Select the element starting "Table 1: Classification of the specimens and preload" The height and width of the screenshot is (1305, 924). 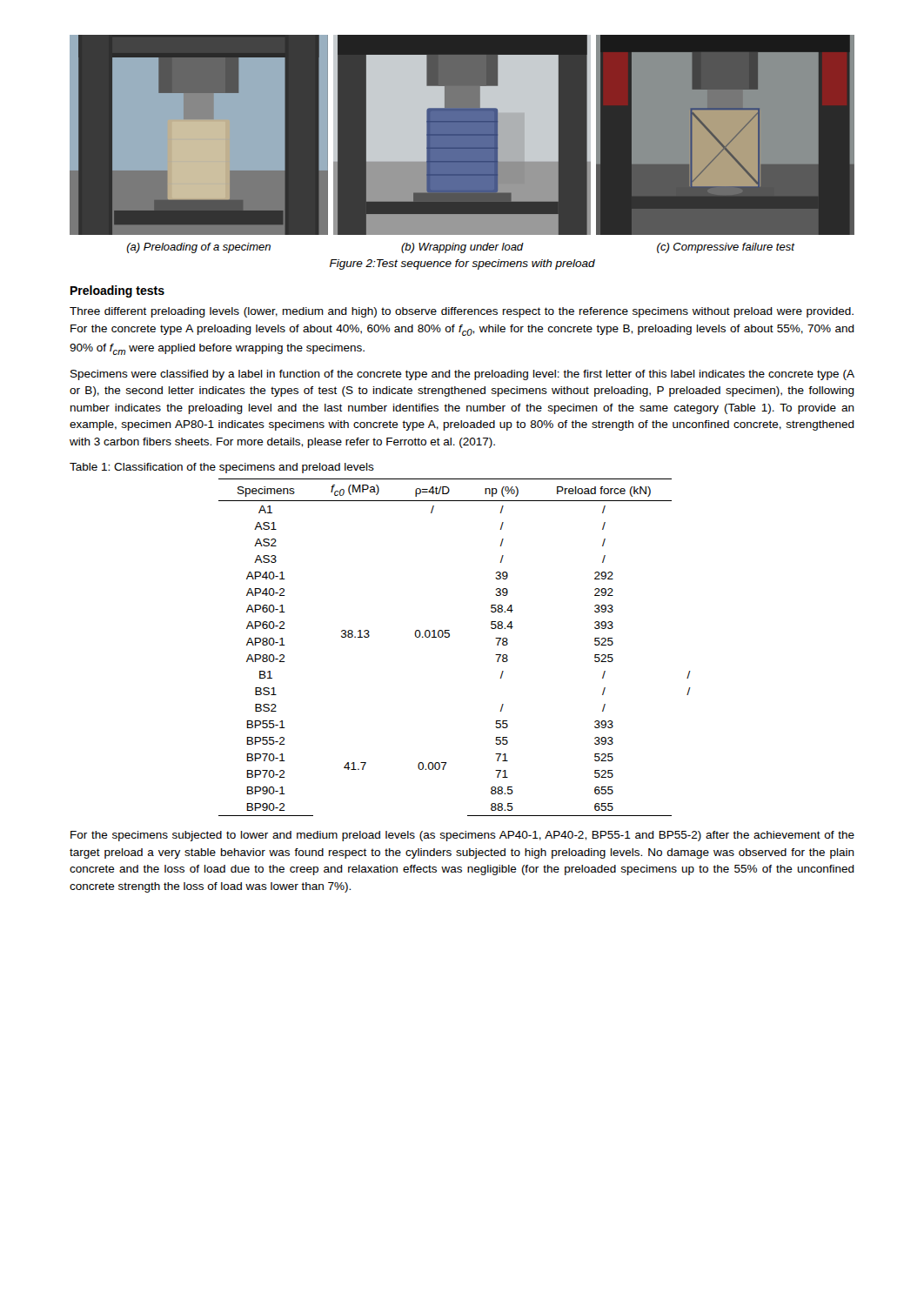click(x=222, y=467)
